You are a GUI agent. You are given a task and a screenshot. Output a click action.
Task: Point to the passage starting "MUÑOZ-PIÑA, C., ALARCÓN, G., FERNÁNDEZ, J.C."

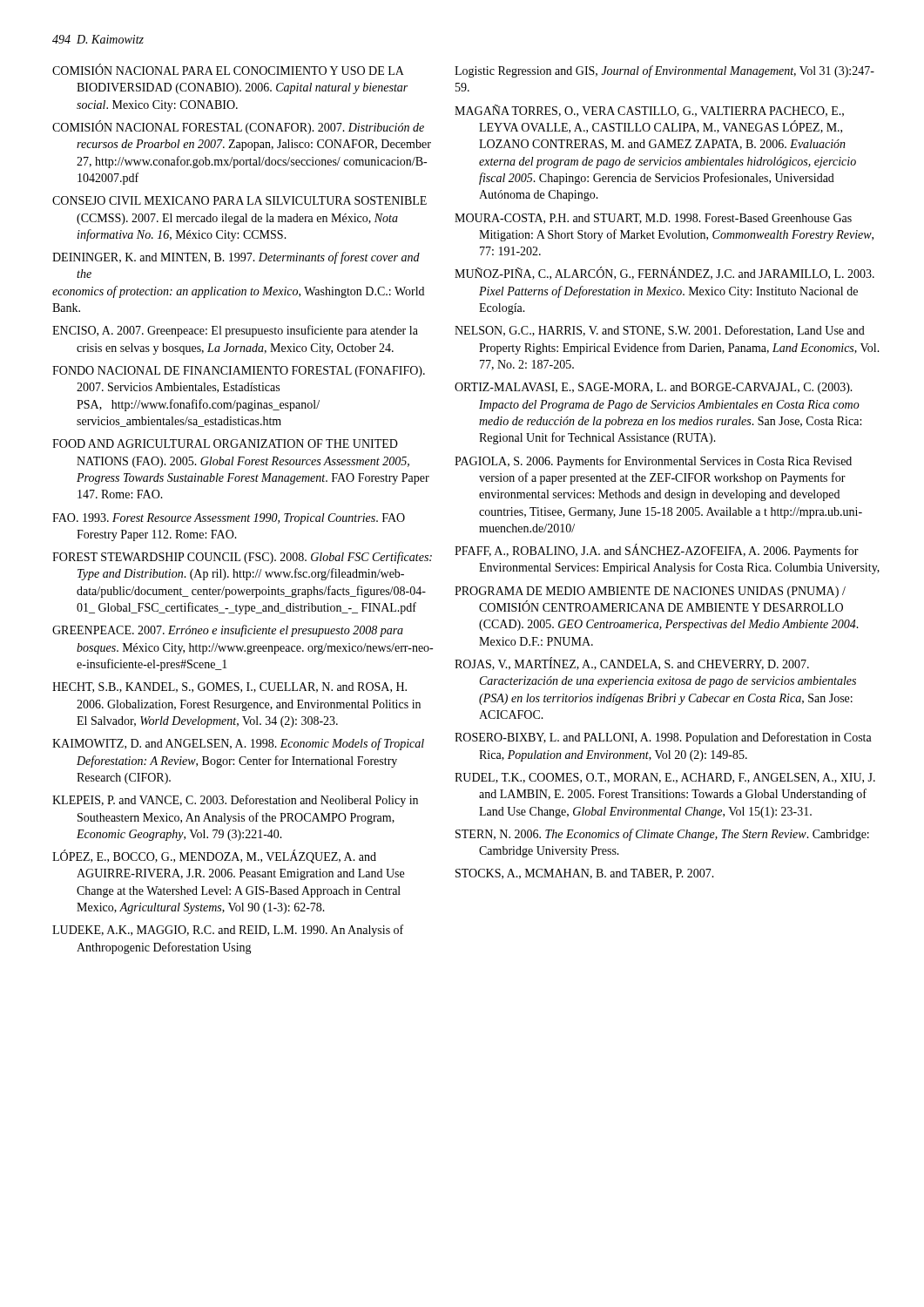click(665, 291)
